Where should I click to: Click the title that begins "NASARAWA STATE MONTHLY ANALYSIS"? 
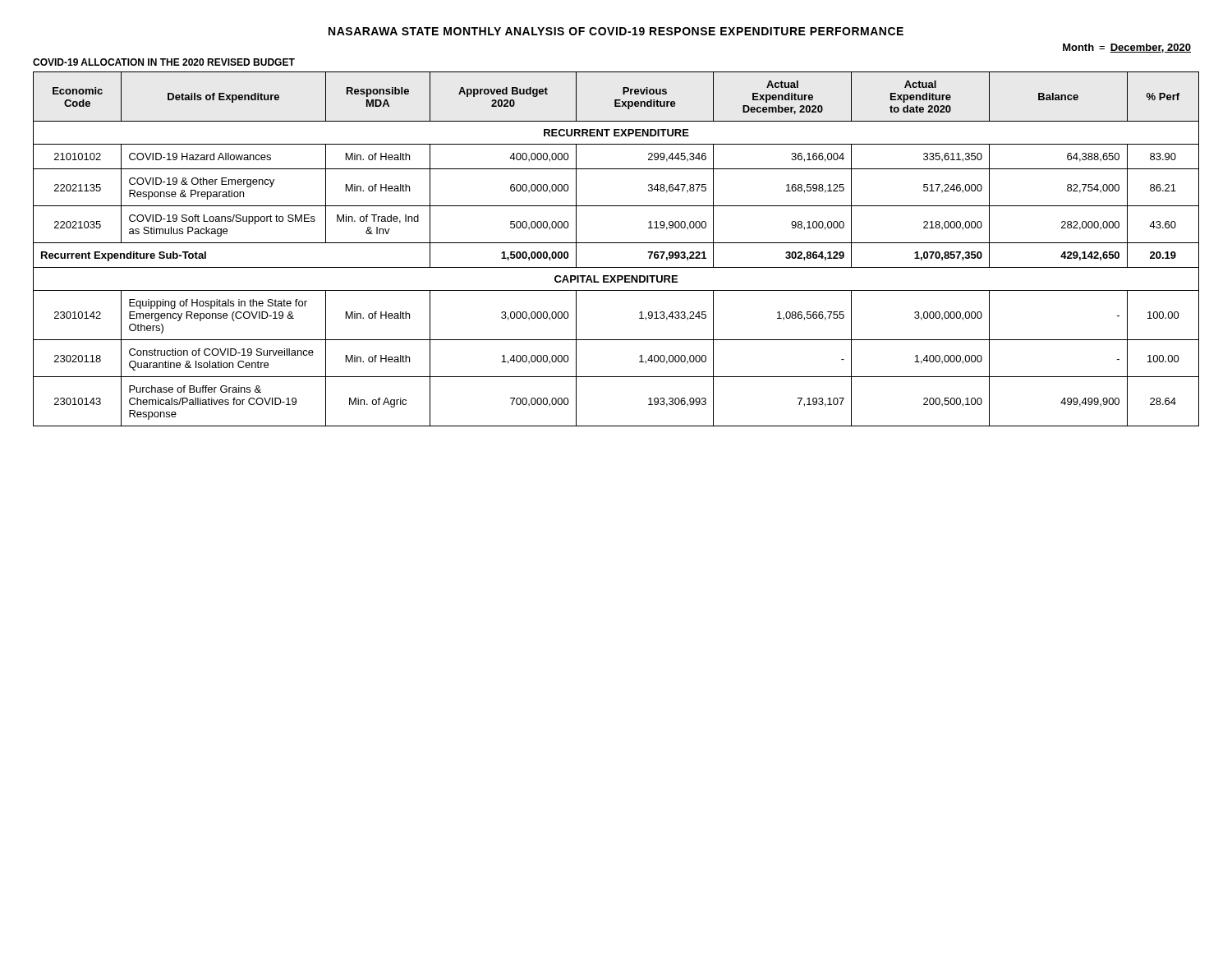pos(616,31)
